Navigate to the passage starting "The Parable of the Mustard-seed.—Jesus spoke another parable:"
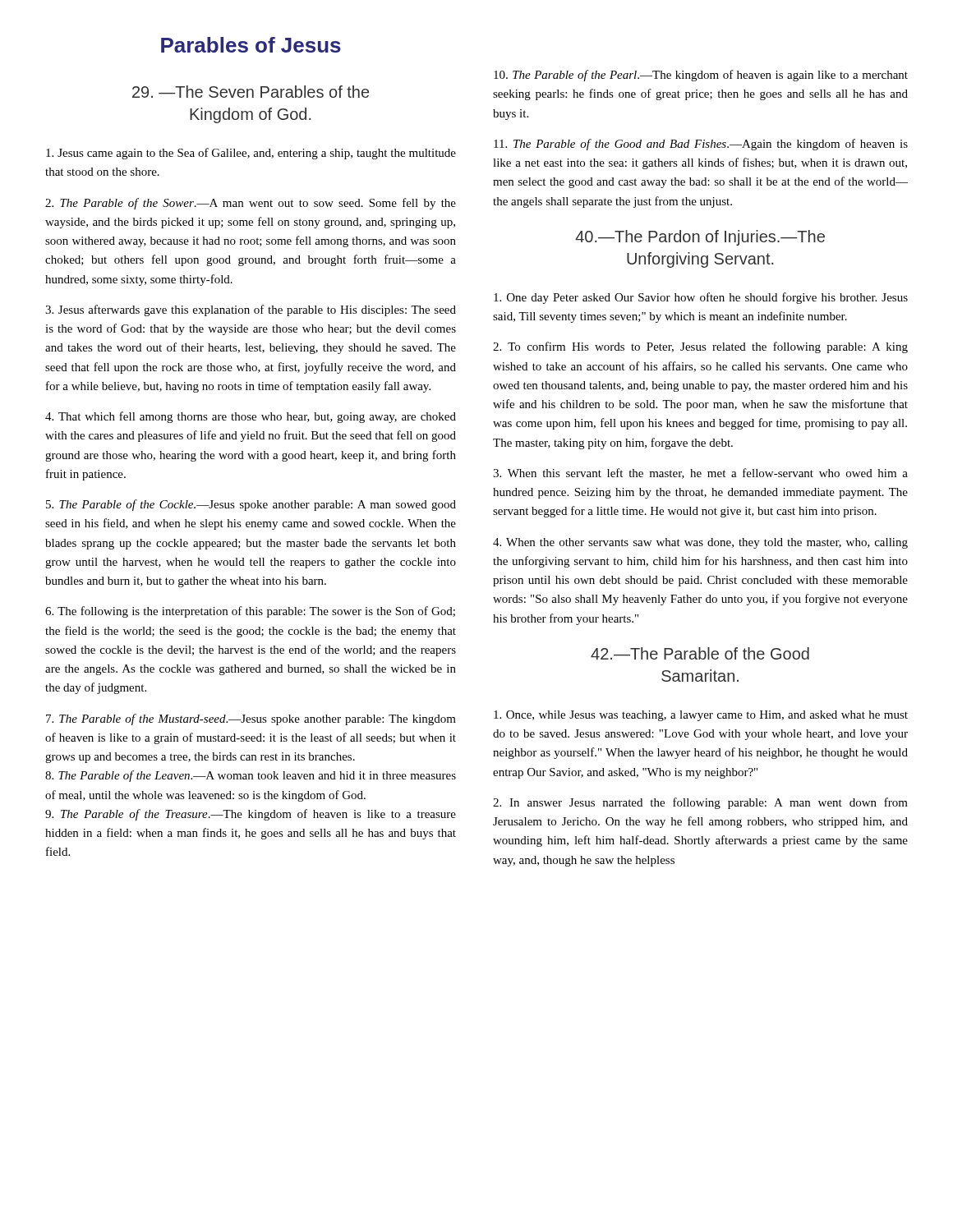This screenshot has width=953, height=1232. coord(251,785)
